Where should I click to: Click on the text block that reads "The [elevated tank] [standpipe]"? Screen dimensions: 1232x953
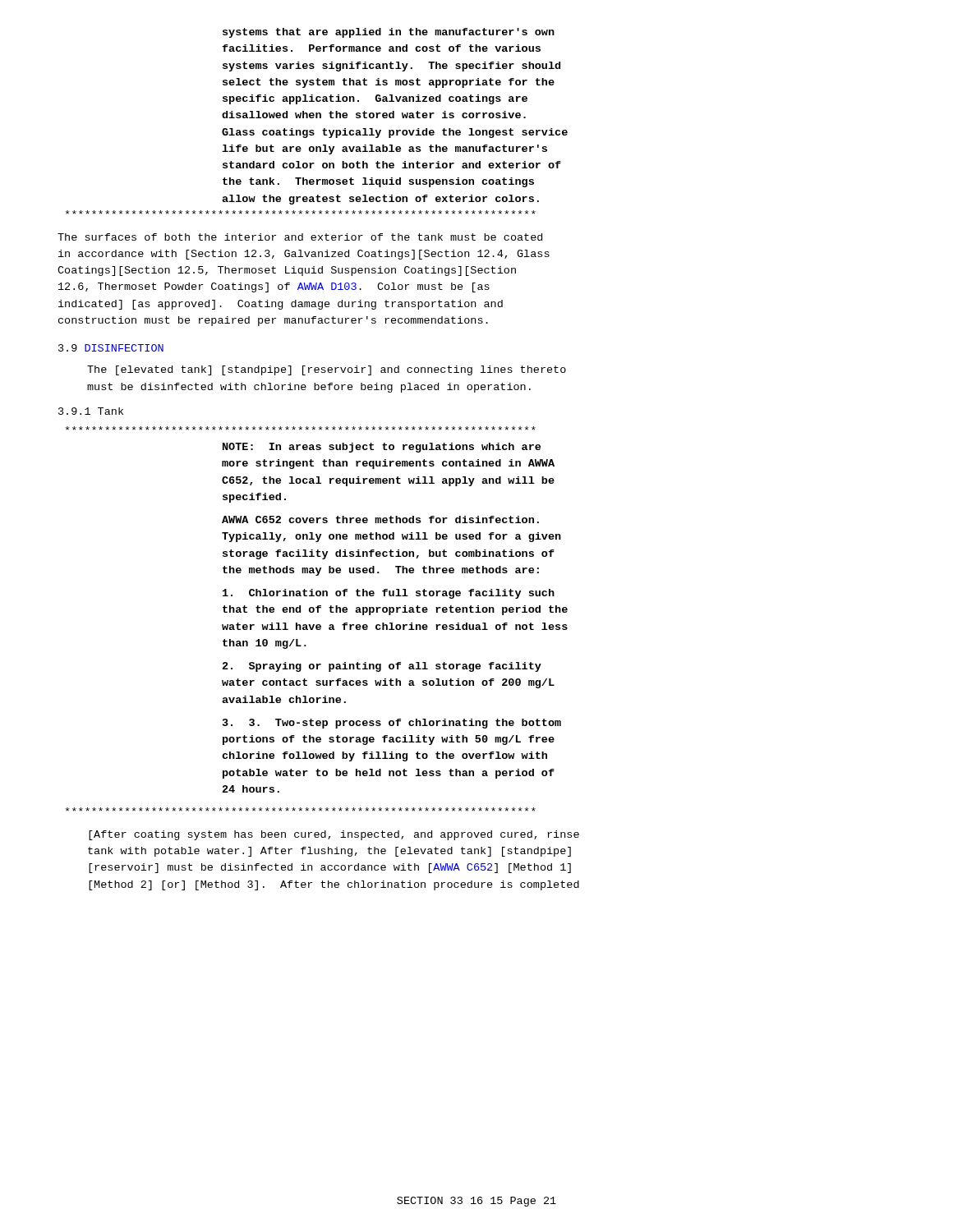491,379
